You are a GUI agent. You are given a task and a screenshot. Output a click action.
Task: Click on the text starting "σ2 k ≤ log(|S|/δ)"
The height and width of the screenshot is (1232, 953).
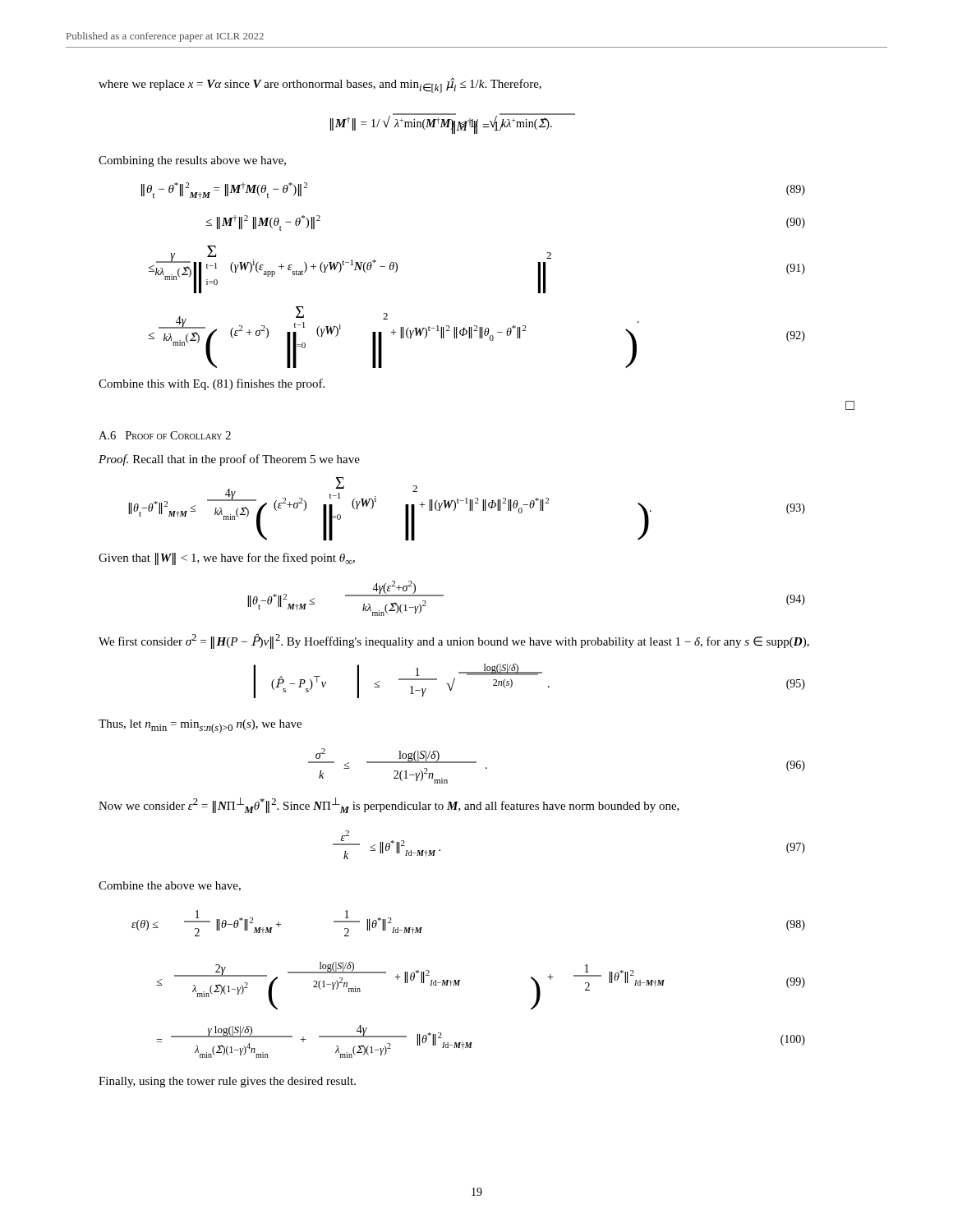point(476,765)
